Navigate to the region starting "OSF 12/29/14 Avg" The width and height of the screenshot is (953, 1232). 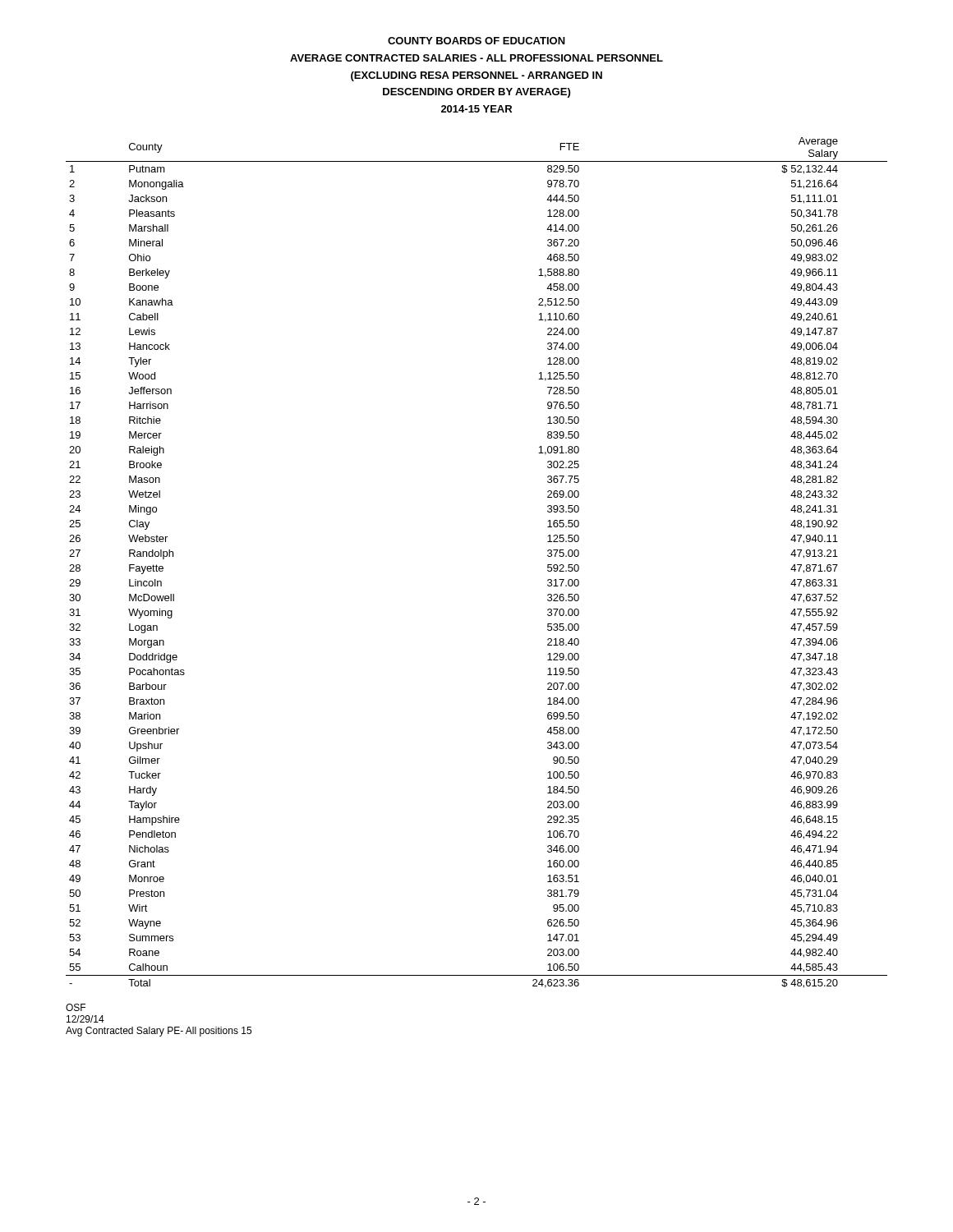point(159,1019)
